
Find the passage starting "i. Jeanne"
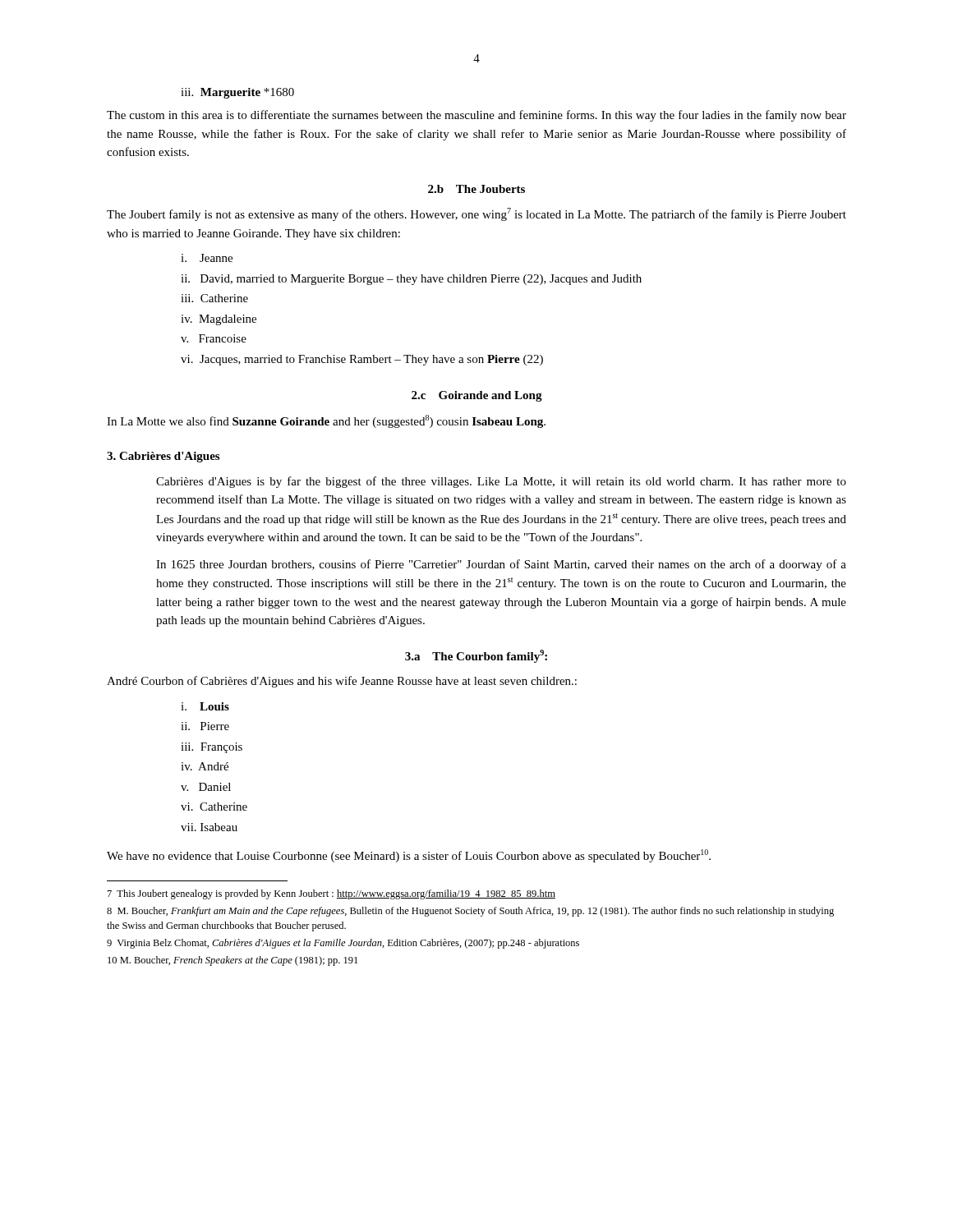pos(207,258)
